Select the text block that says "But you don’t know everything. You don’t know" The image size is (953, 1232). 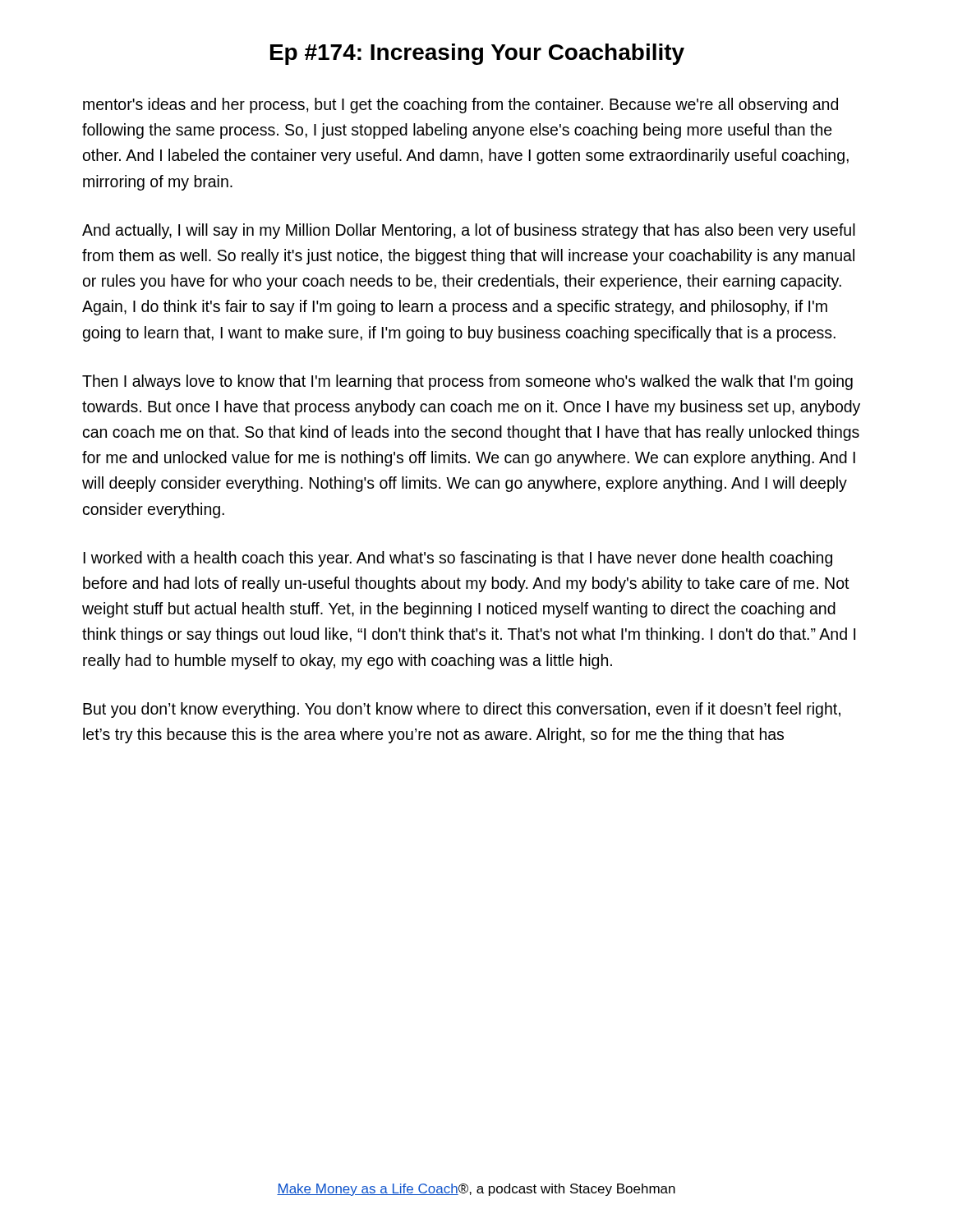click(462, 721)
